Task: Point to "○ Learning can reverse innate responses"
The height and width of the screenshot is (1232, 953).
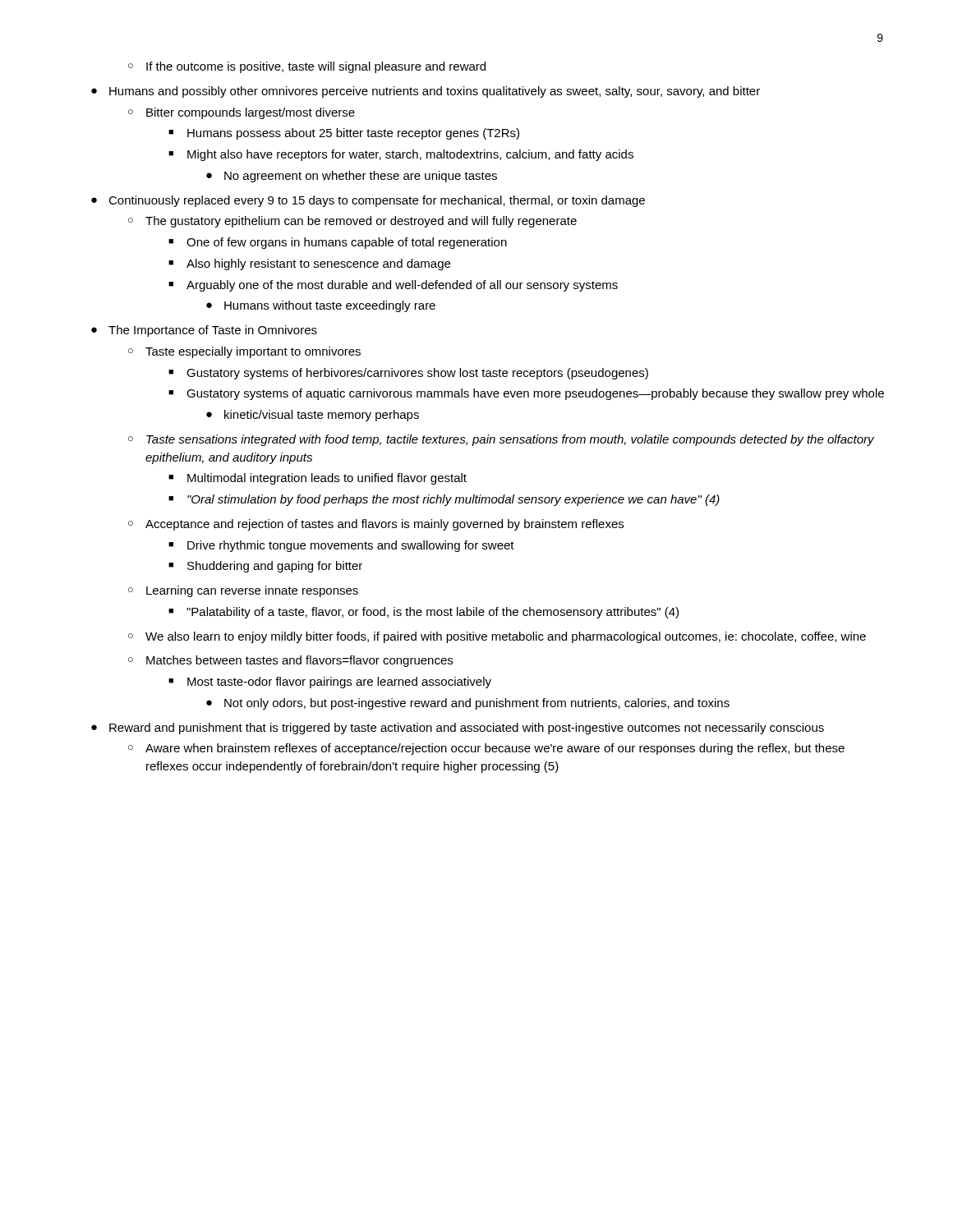Action: tap(243, 591)
